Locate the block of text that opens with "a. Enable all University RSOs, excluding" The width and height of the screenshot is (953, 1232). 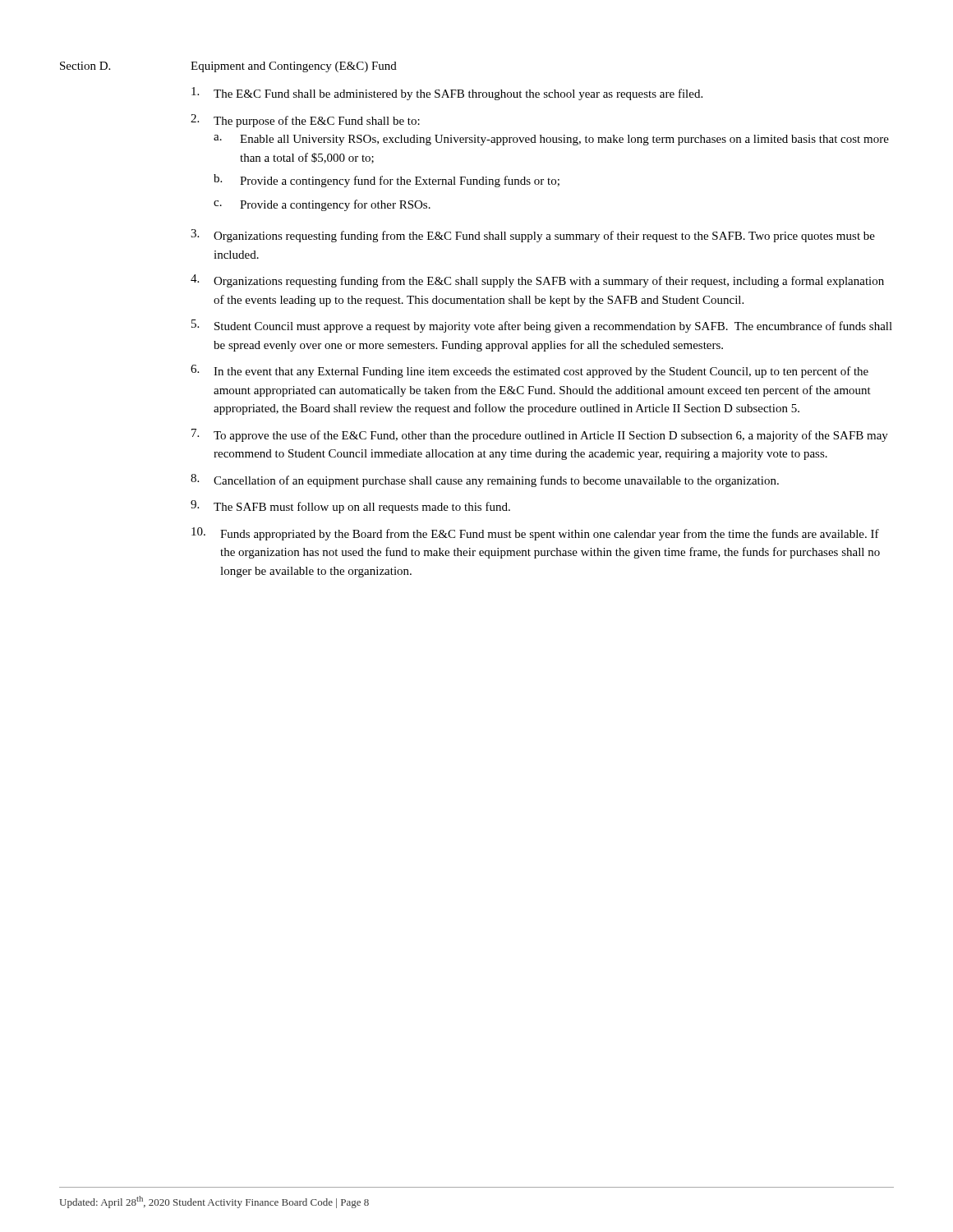point(554,148)
